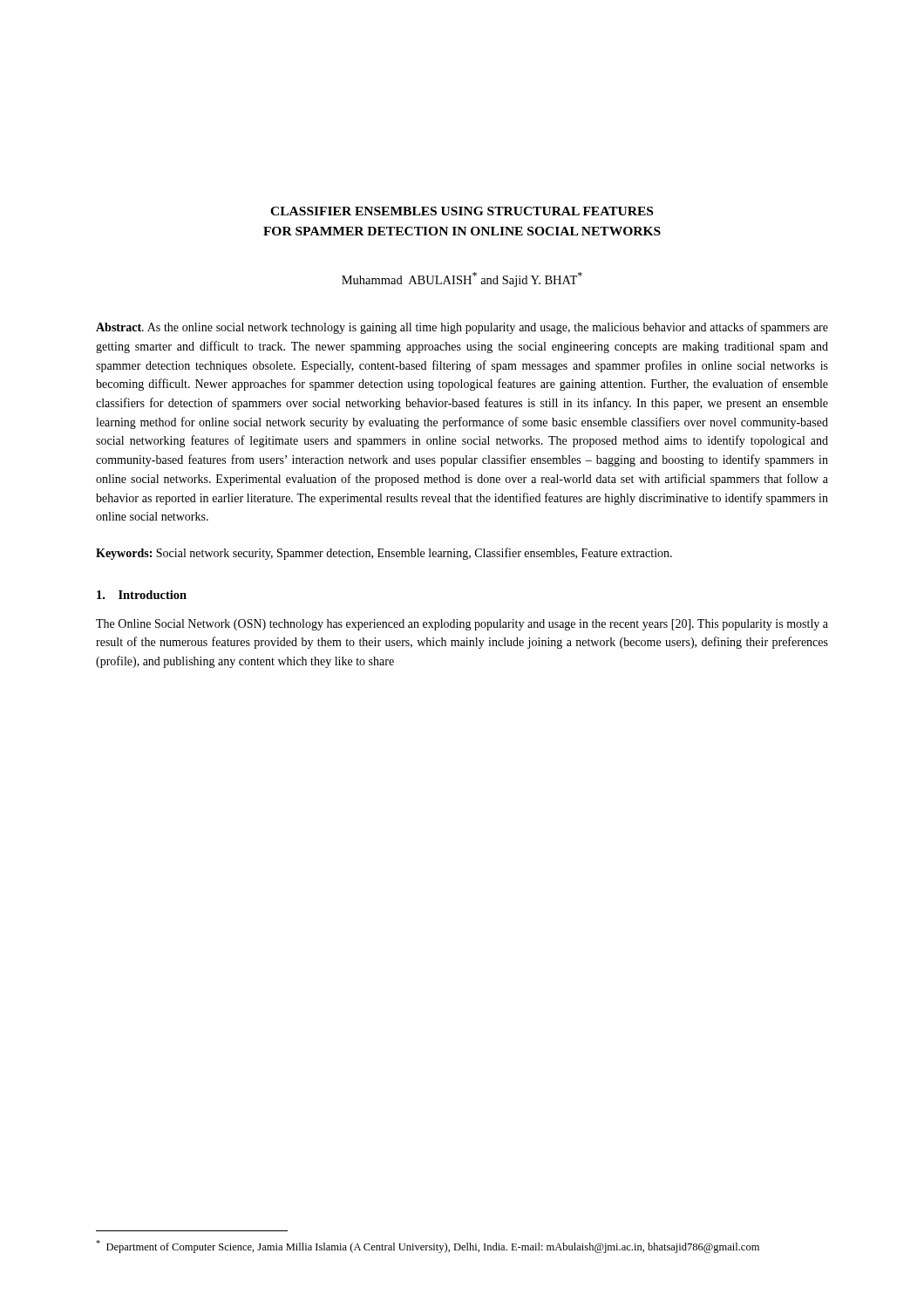Select the element starting "The Online Social Network (OSN)"
Viewport: 924px width, 1308px height.
462,642
